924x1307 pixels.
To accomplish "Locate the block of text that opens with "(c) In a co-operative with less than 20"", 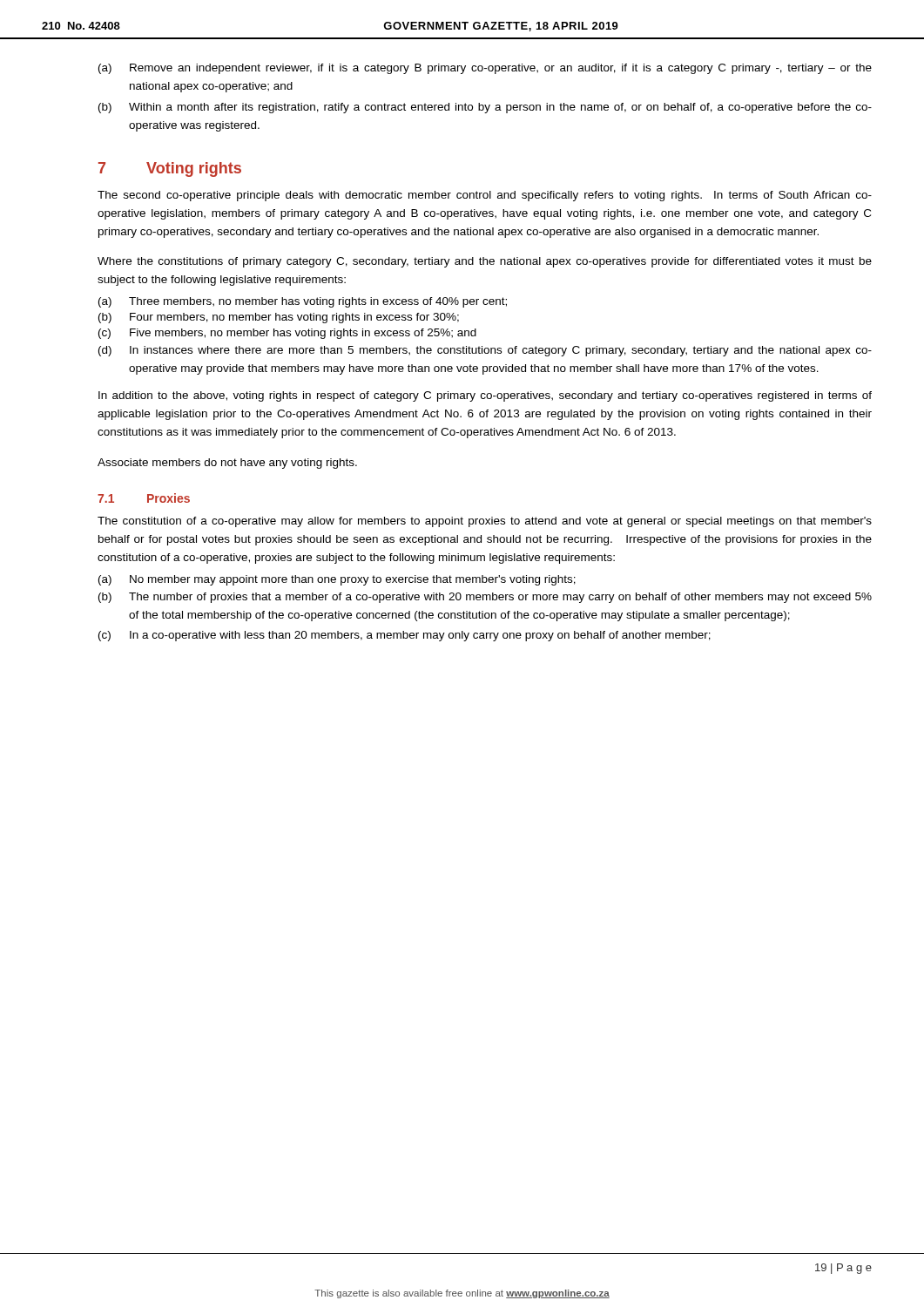I will click(x=485, y=636).
